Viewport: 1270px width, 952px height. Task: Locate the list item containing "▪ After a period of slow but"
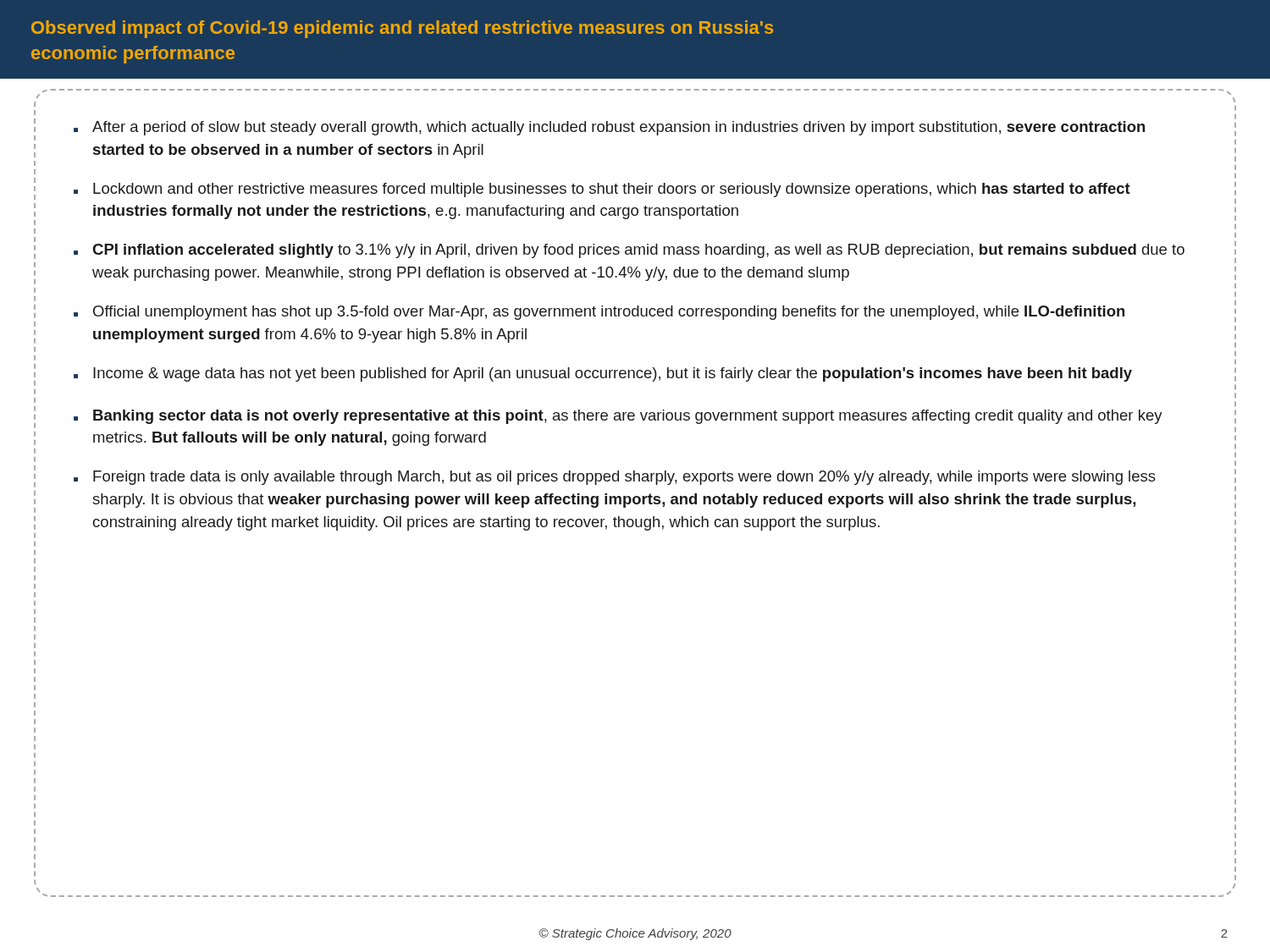[632, 139]
